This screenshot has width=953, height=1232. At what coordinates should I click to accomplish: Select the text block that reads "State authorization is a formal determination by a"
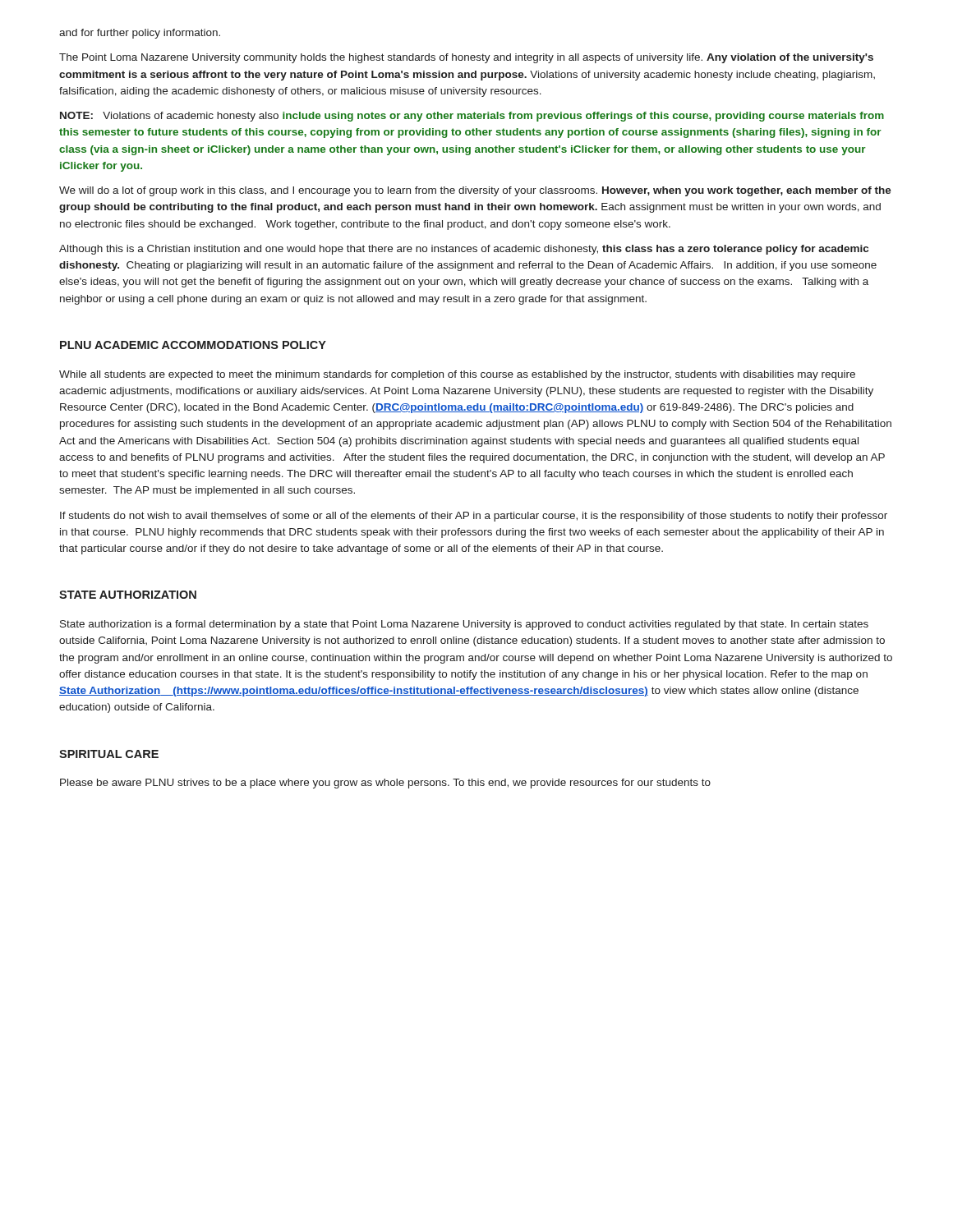(x=476, y=666)
